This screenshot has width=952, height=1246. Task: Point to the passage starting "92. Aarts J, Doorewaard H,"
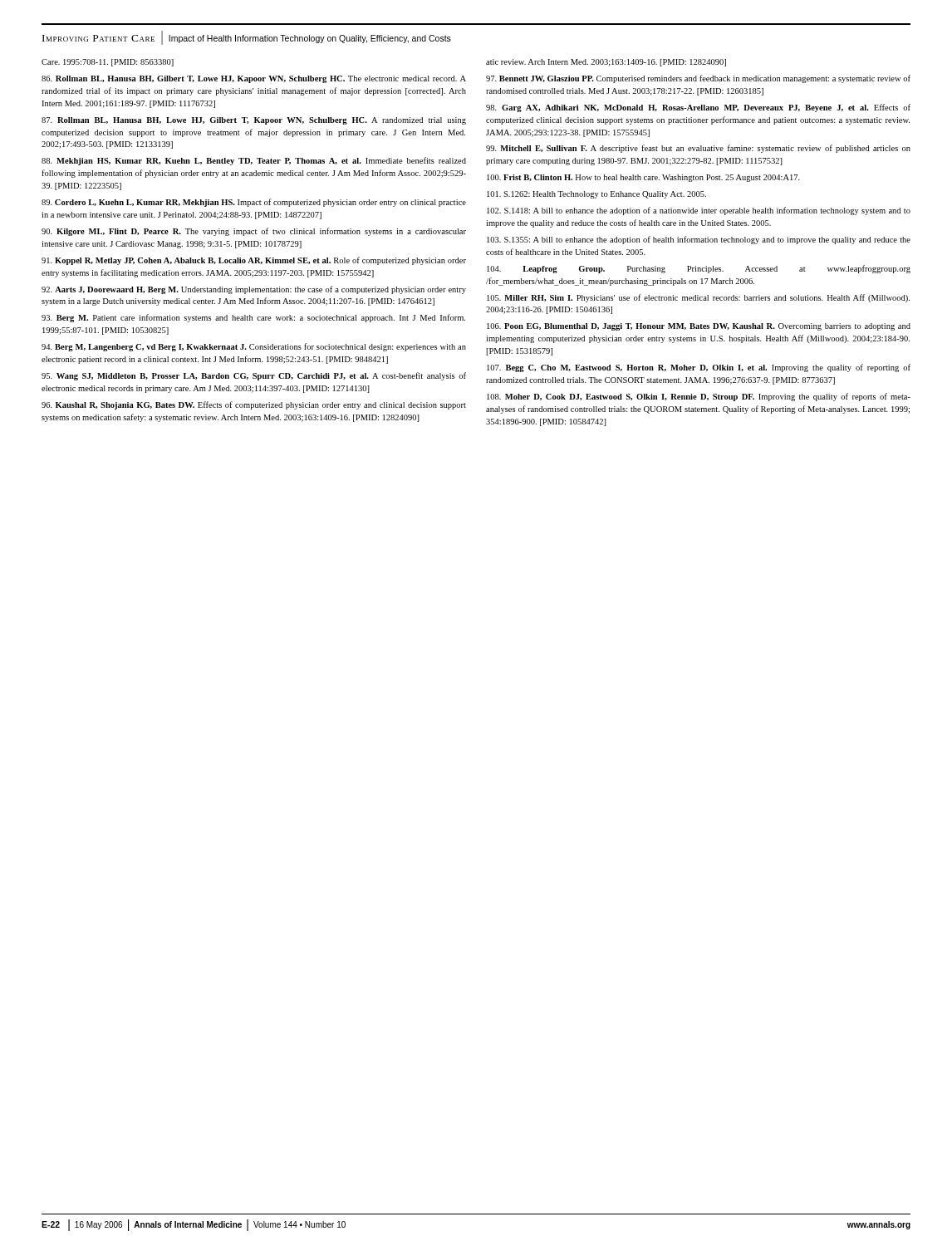click(x=254, y=295)
